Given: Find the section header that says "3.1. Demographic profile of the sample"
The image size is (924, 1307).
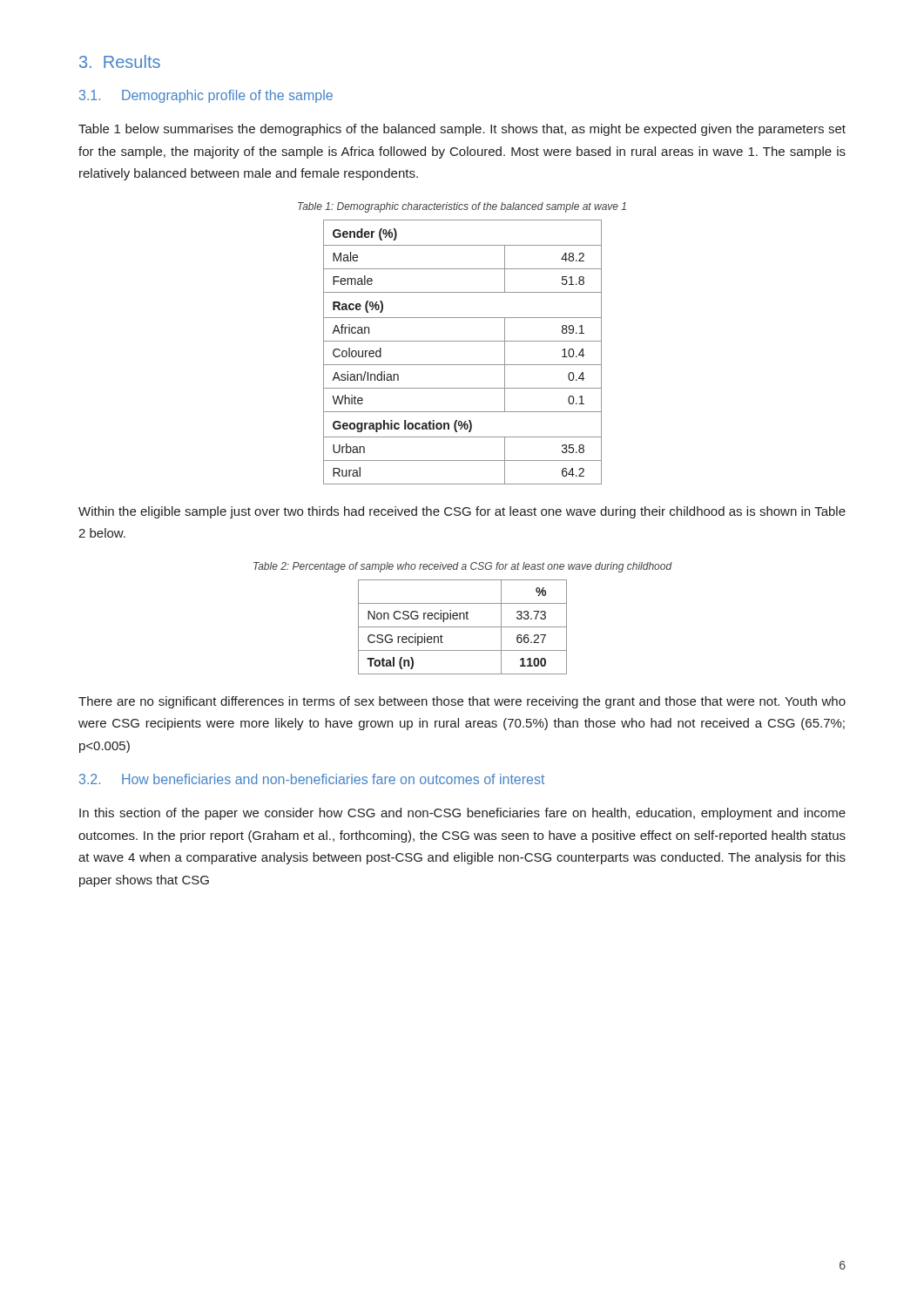Looking at the screenshot, I should click(x=206, y=96).
